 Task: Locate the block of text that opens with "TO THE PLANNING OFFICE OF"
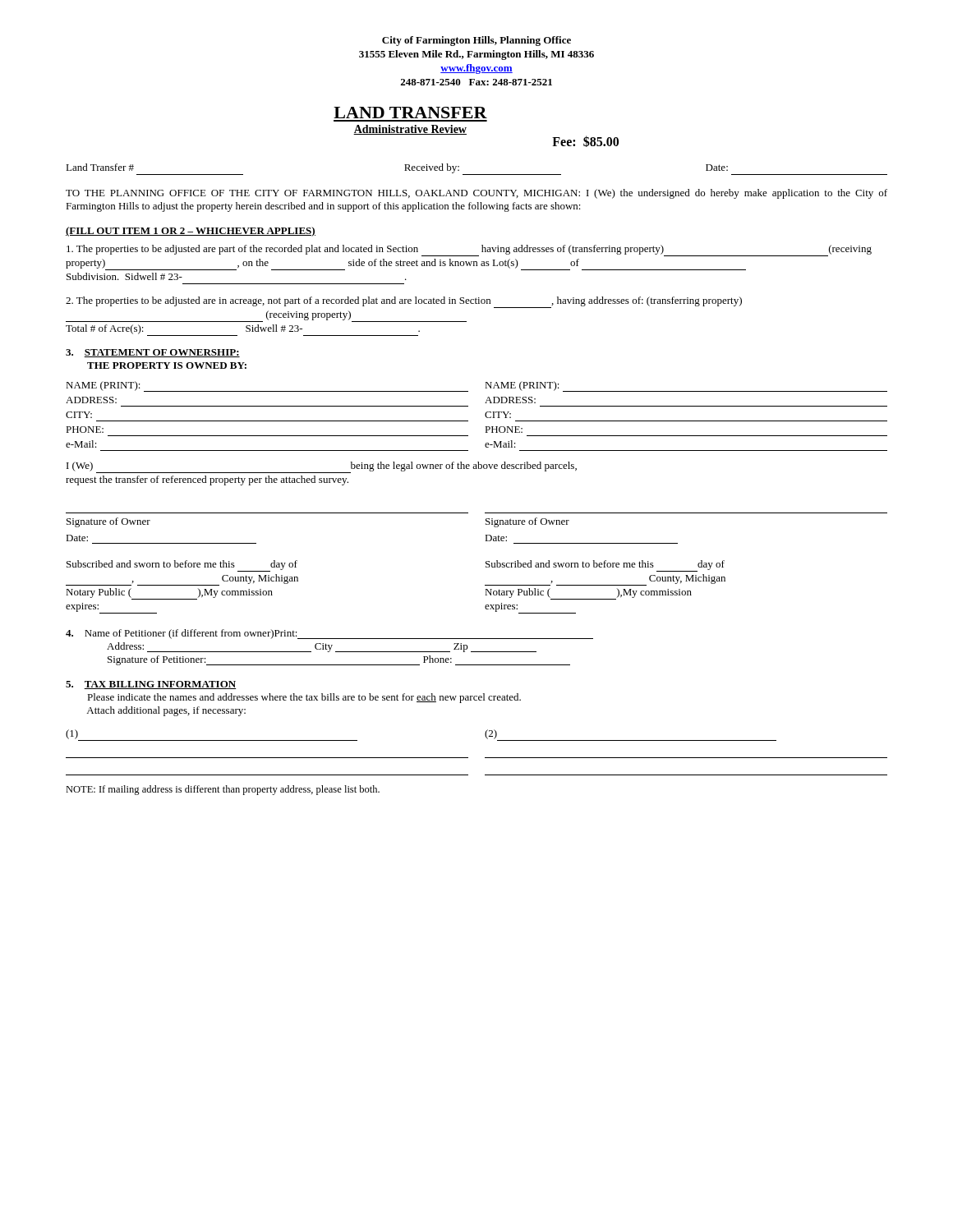(x=476, y=199)
